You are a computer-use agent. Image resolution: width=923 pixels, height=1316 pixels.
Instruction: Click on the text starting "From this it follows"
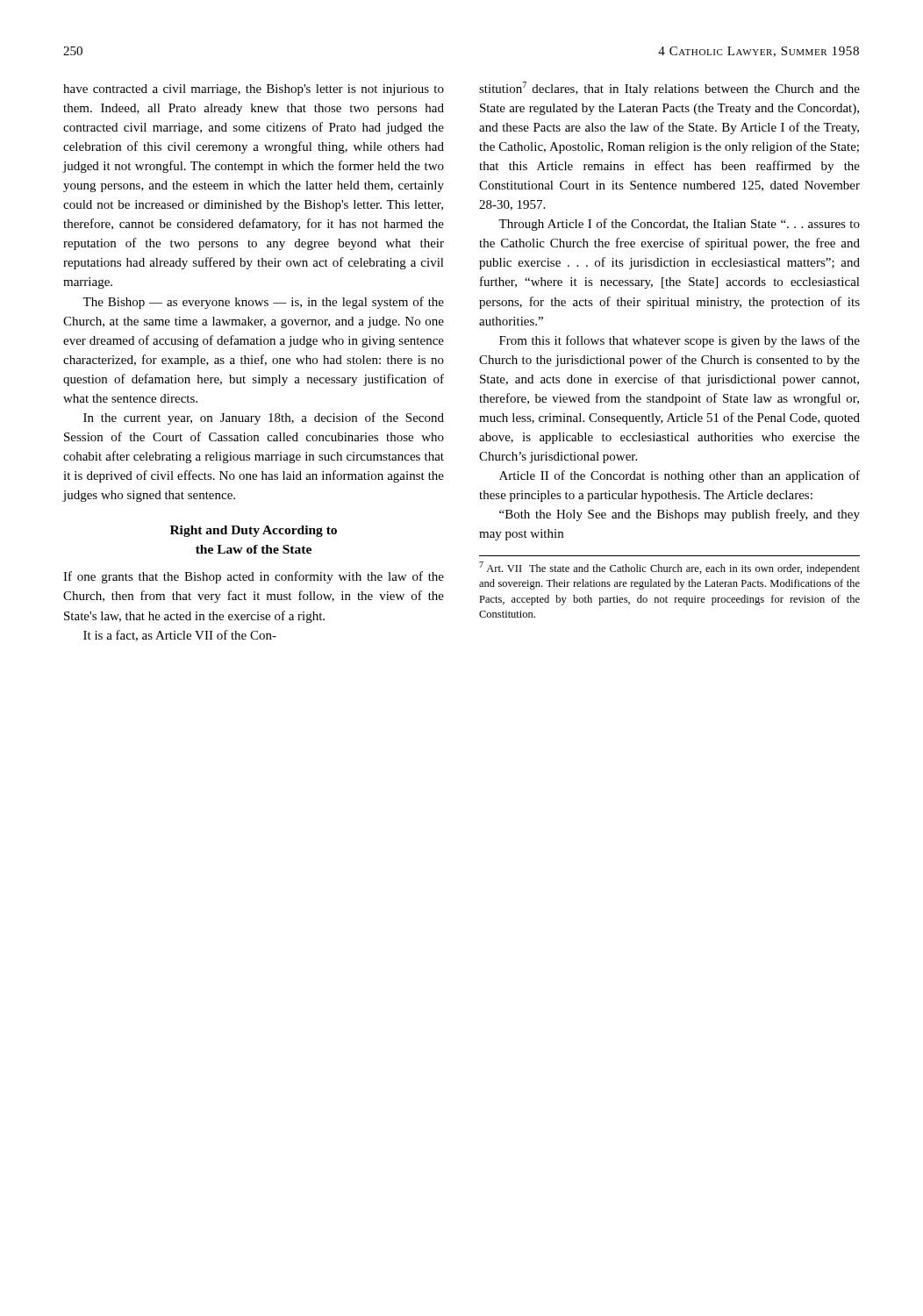click(669, 398)
